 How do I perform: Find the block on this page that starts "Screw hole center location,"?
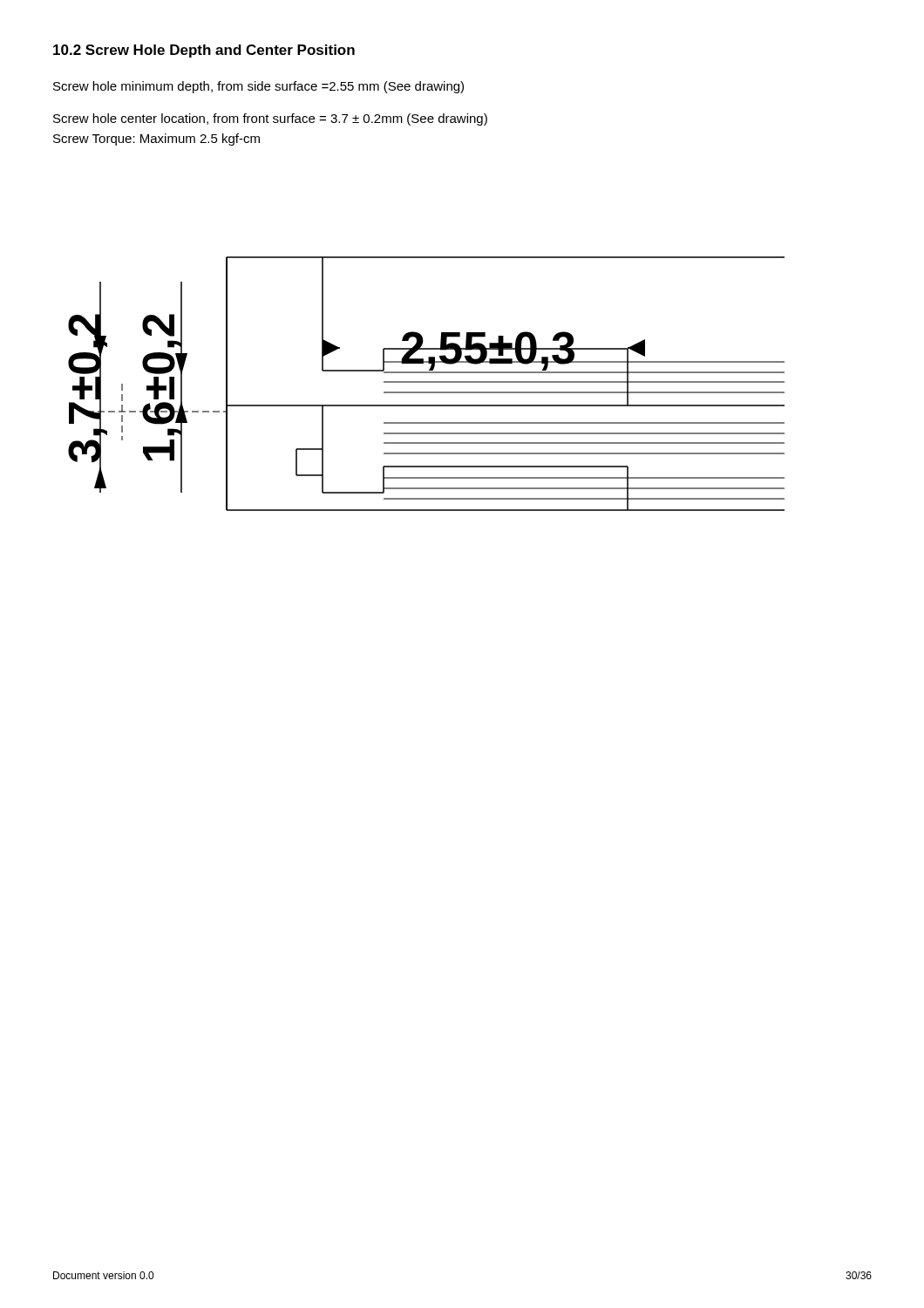270,128
